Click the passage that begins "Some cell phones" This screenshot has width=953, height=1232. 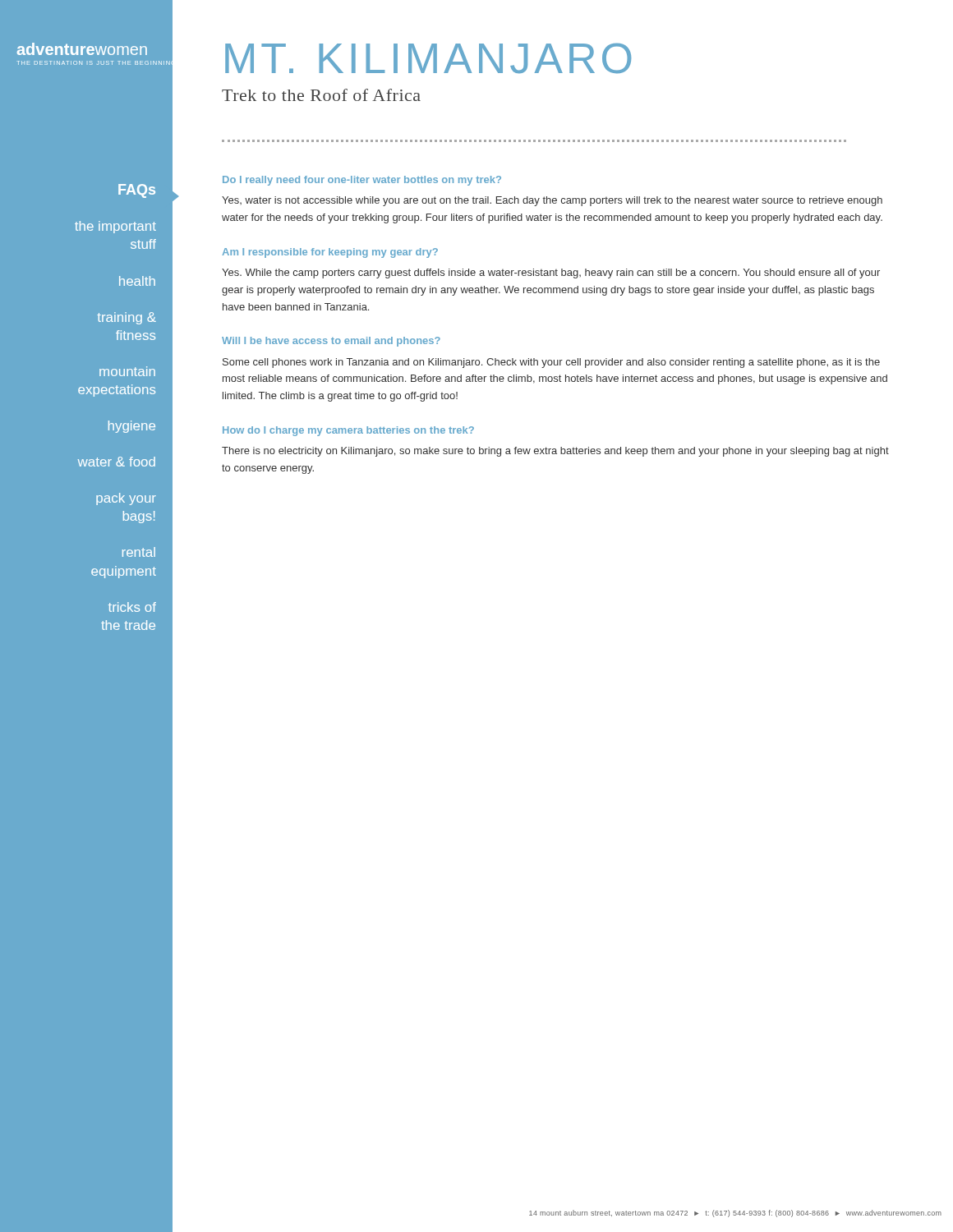559,379
